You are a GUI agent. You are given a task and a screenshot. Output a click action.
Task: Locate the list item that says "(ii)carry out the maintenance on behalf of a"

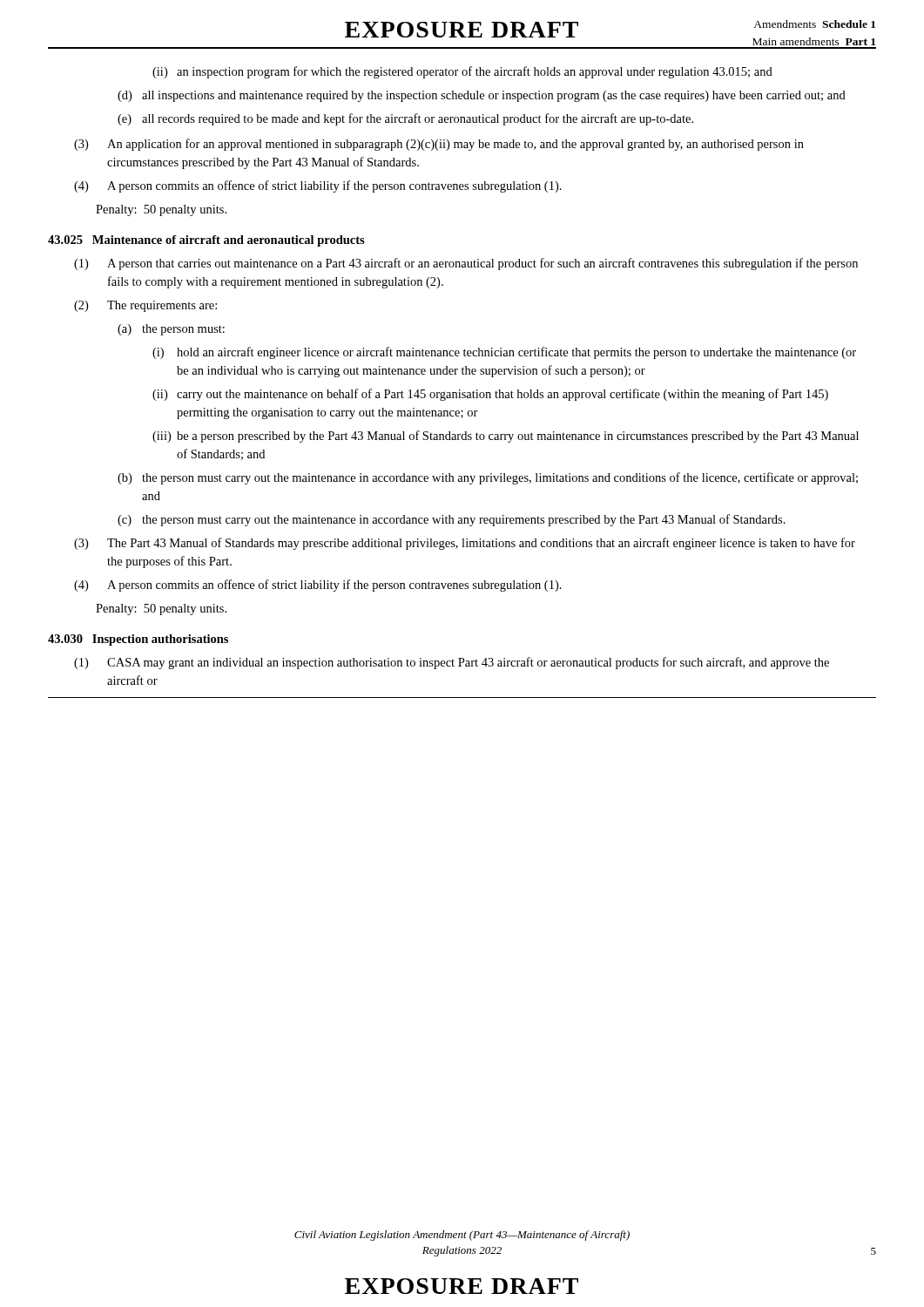pyautogui.click(x=508, y=404)
